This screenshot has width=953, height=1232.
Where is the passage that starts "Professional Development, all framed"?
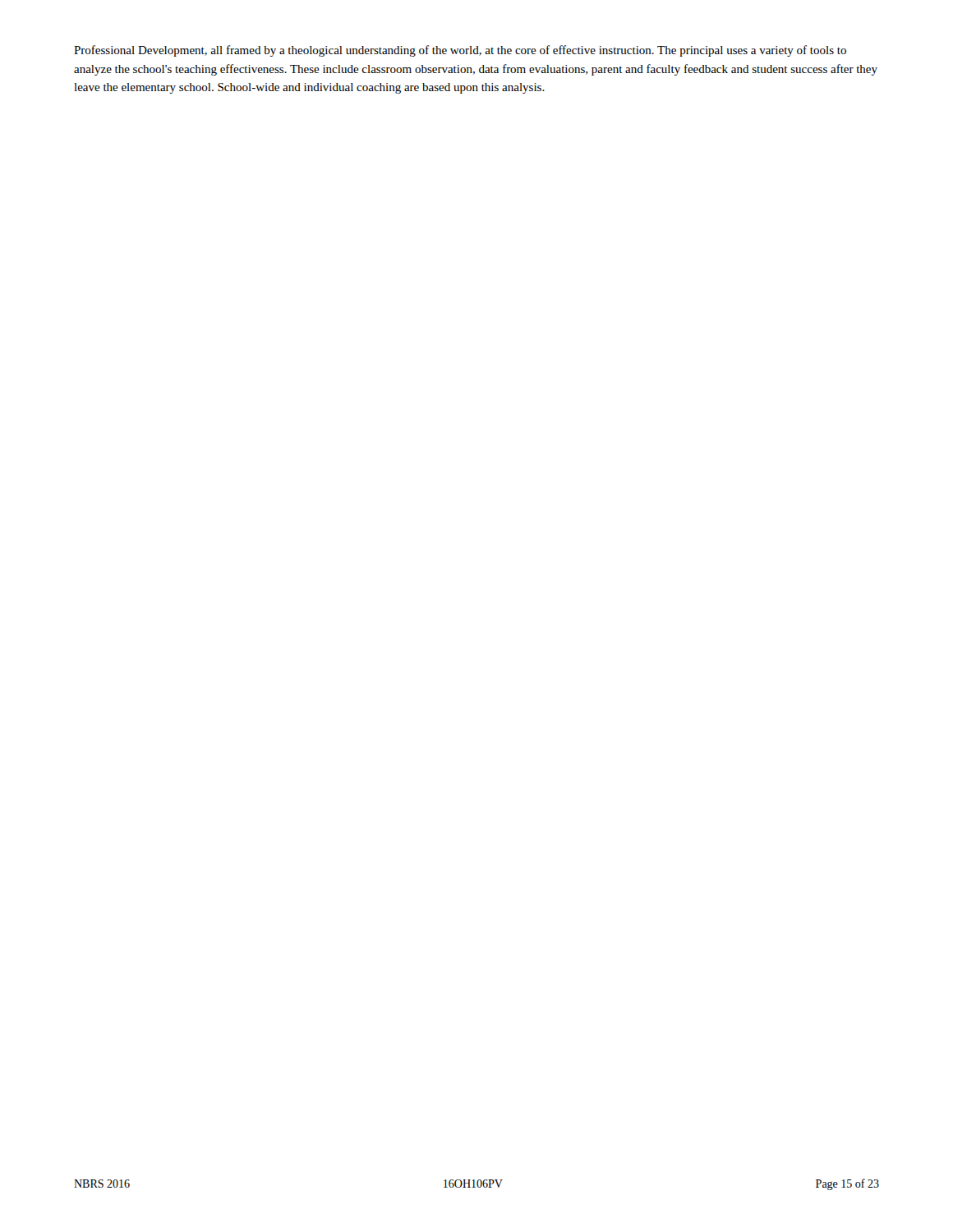tap(476, 69)
